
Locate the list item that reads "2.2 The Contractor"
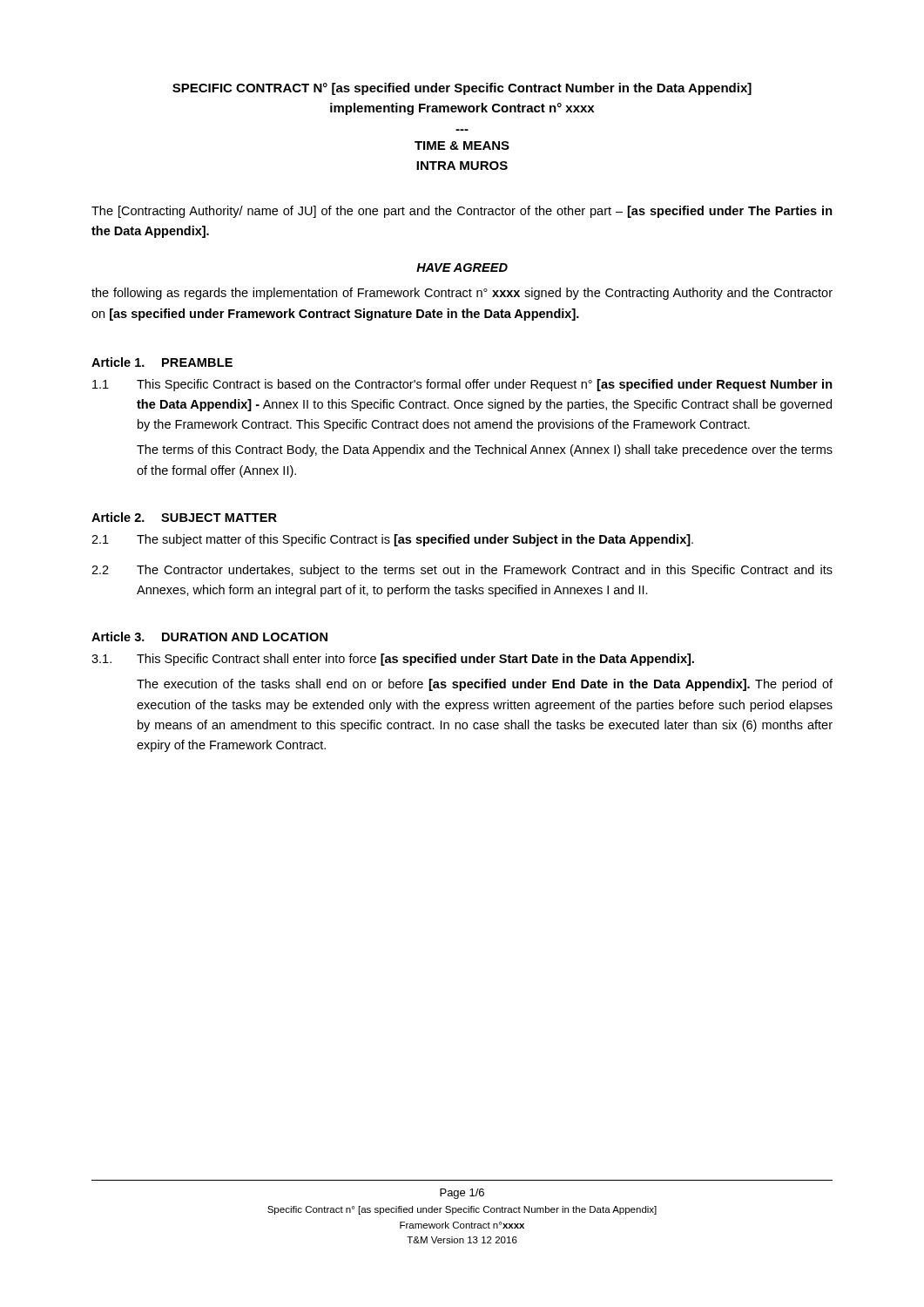(x=462, y=583)
